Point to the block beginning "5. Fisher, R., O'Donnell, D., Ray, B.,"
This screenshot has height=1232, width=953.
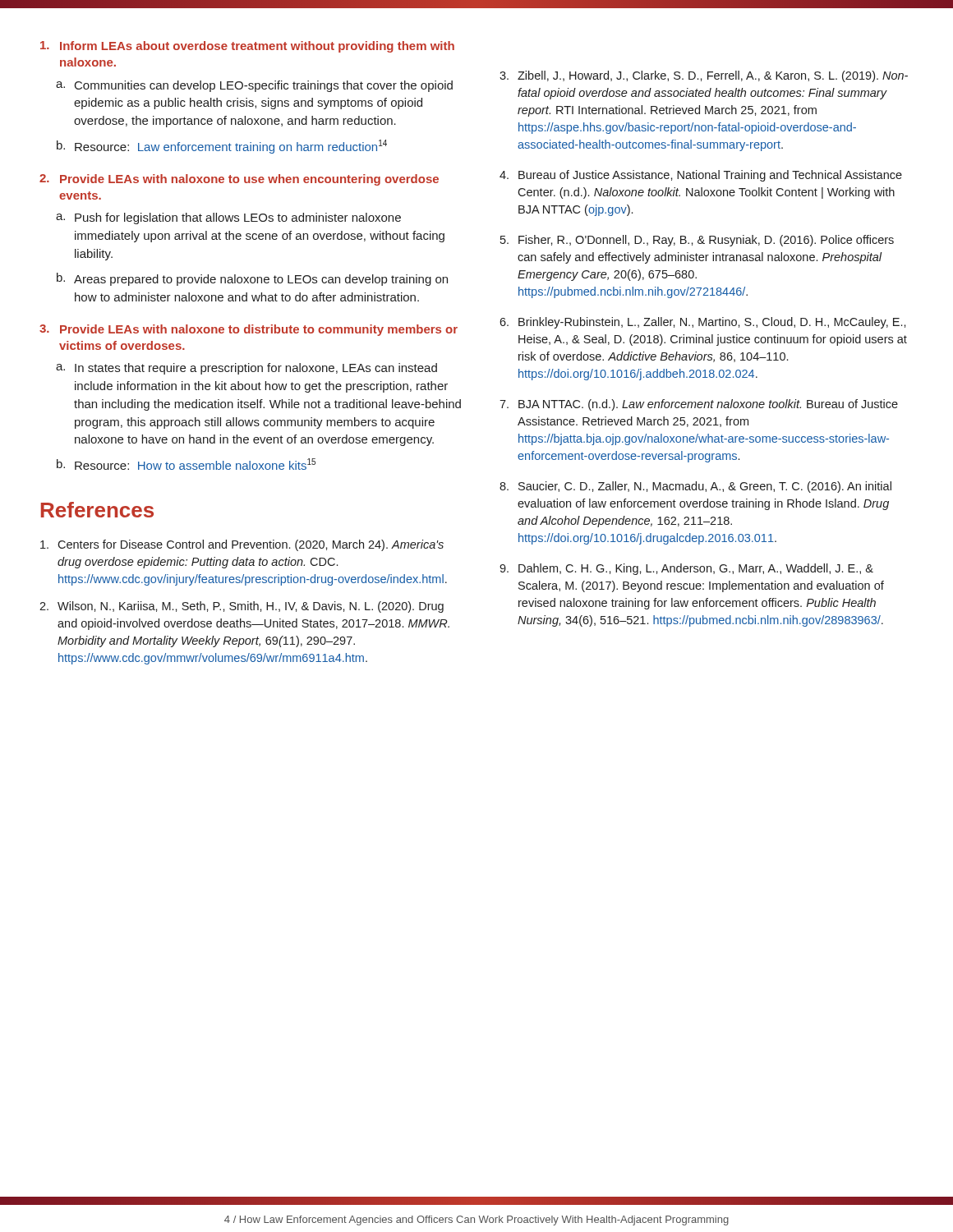[x=705, y=266]
